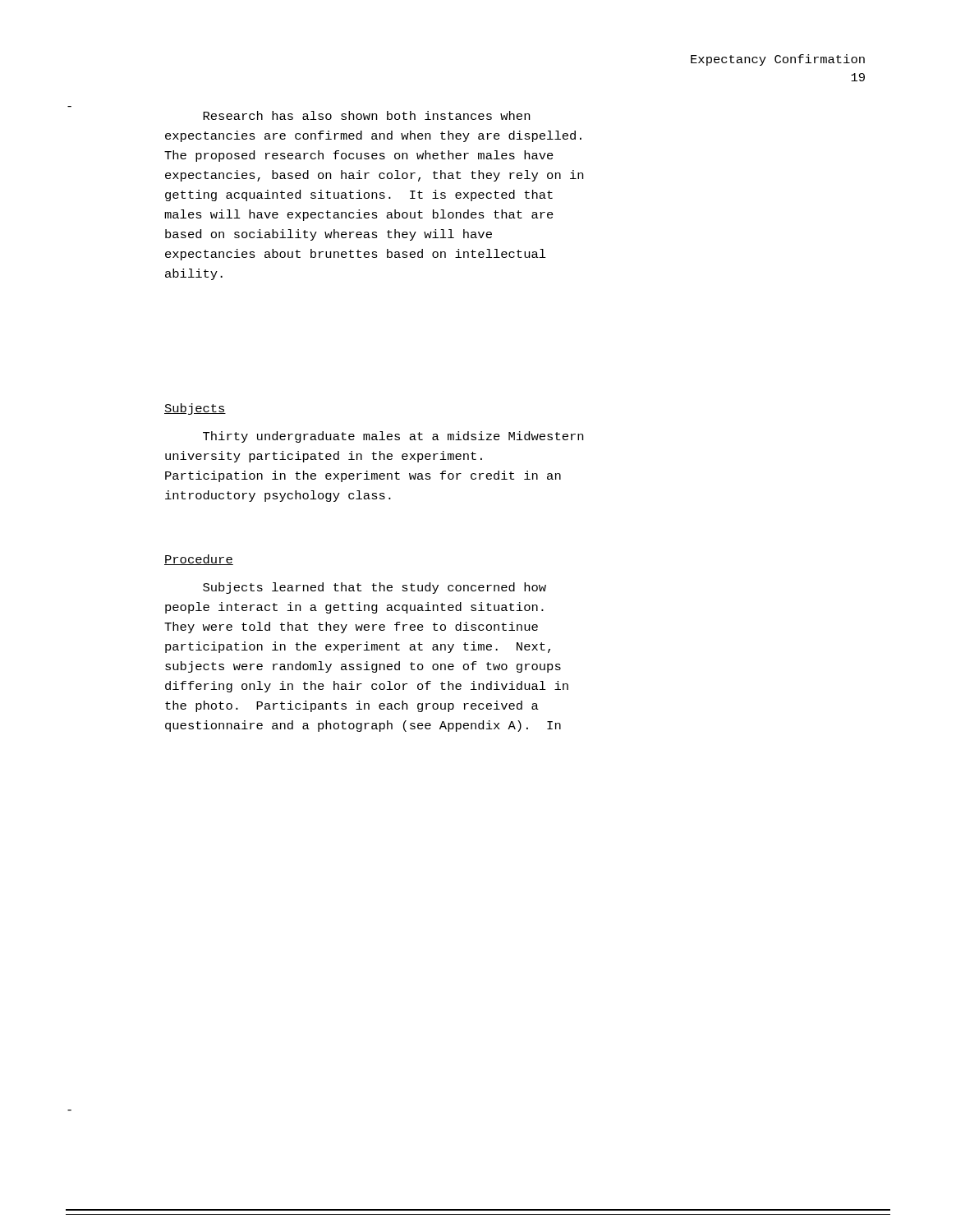Select the text block containing "Research has also shown both"
956x1232 pixels.
point(374,196)
